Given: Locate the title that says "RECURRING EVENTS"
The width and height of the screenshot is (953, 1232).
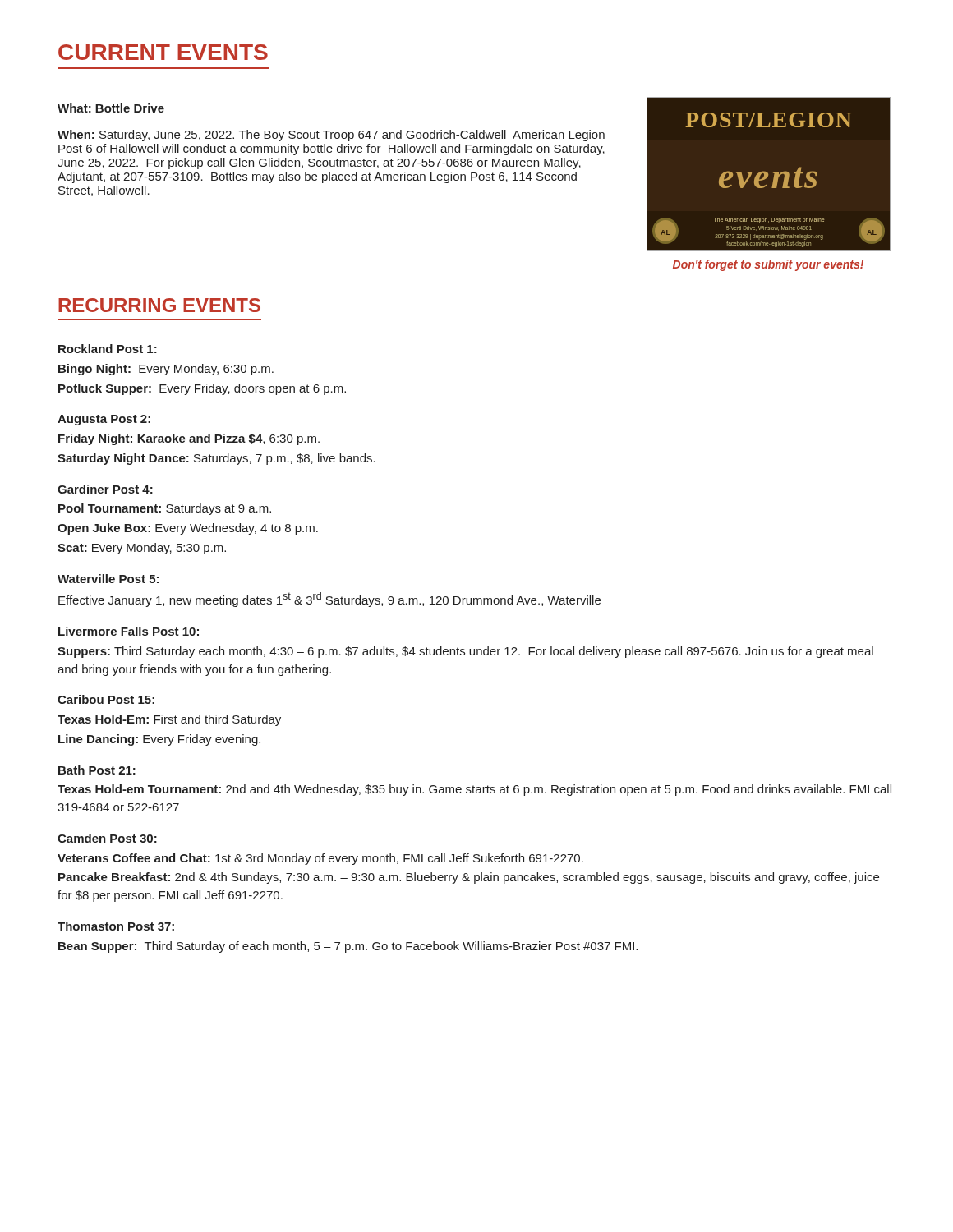Looking at the screenshot, I should 159,307.
